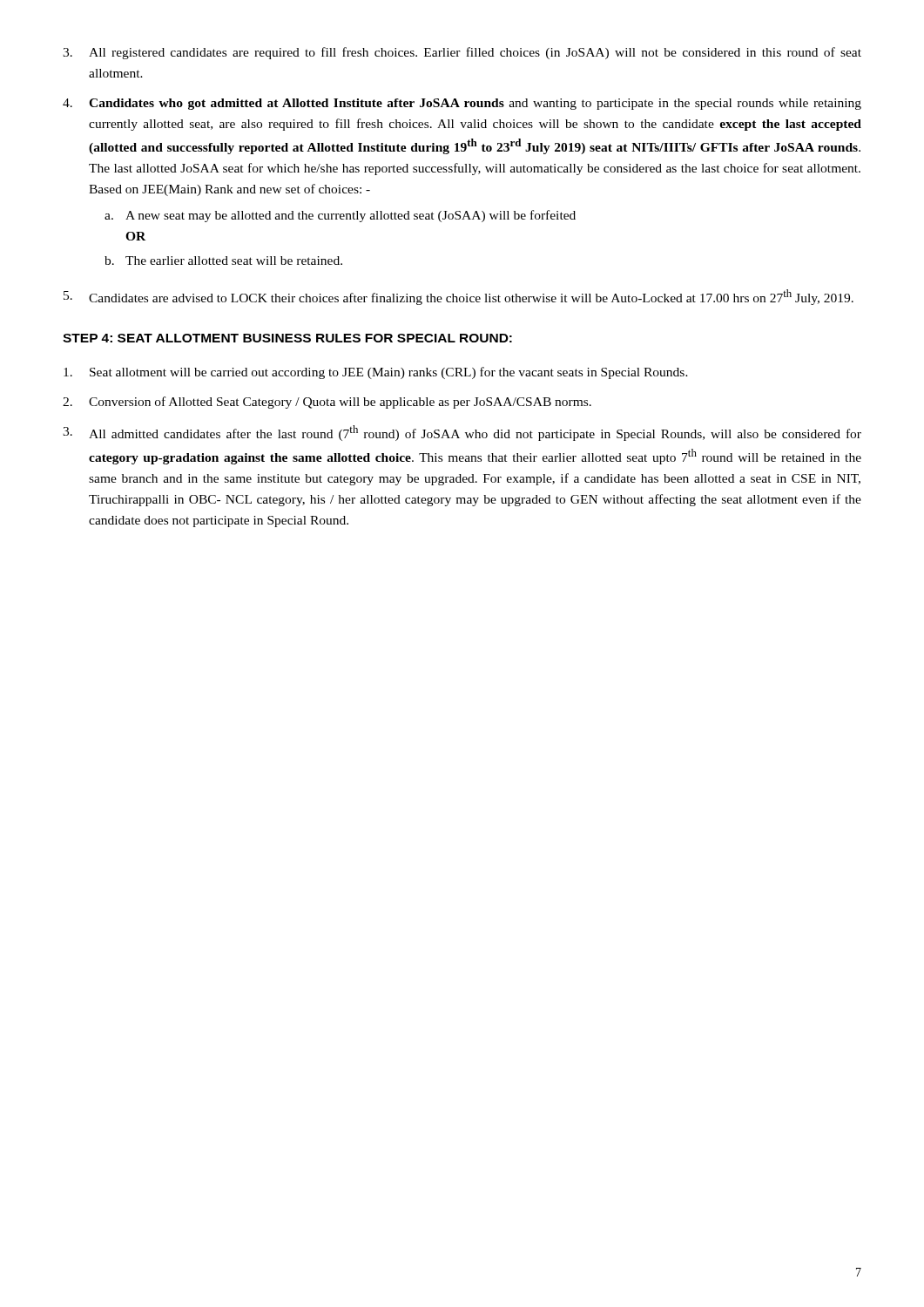The height and width of the screenshot is (1307, 924).
Task: Click on the block starting "Seat allotment will be carried"
Action: pos(462,372)
